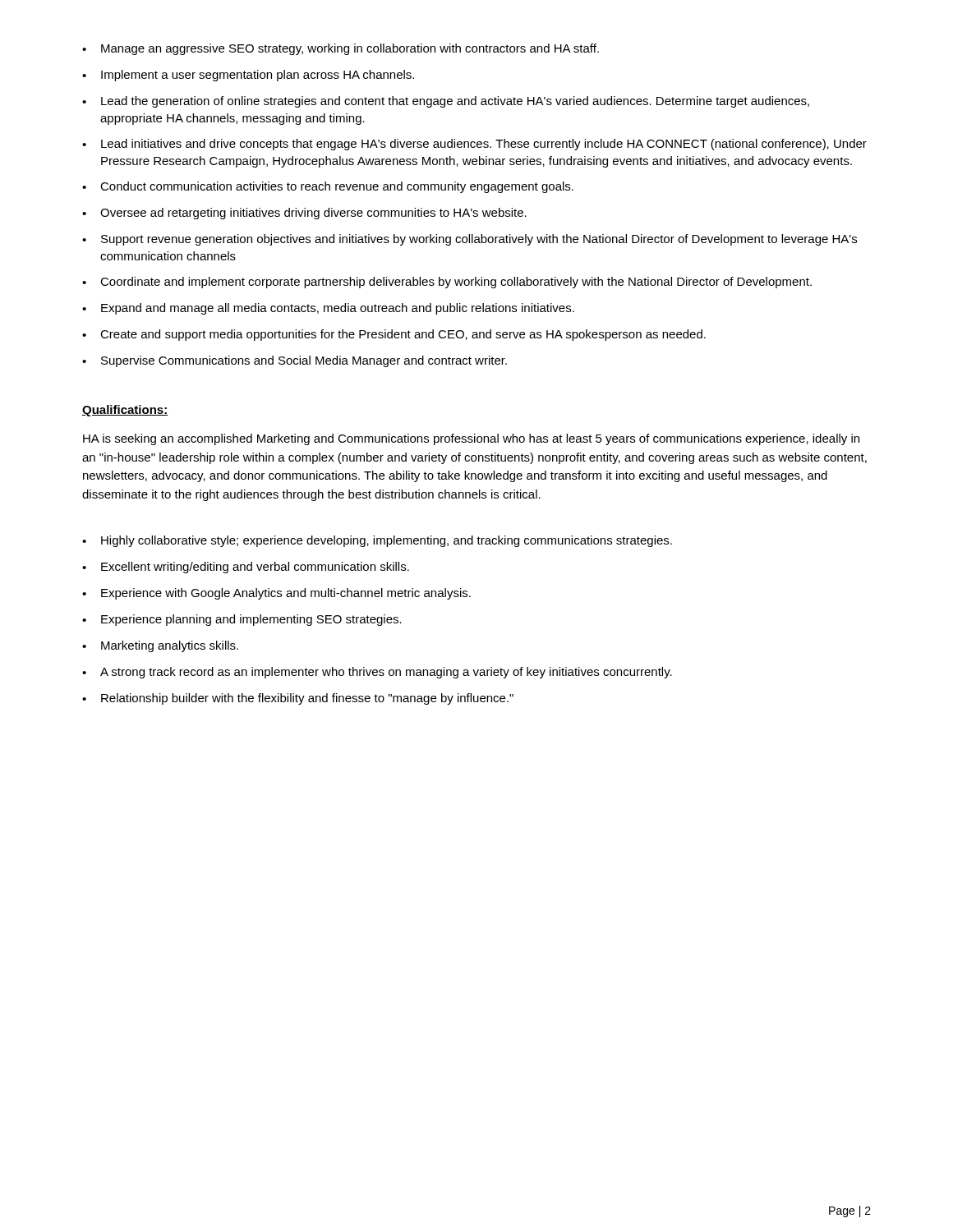Screen dimensions: 1232x953
Task: Select the text block starting "• Excellent writing/editing and verbal"
Action: (x=246, y=568)
